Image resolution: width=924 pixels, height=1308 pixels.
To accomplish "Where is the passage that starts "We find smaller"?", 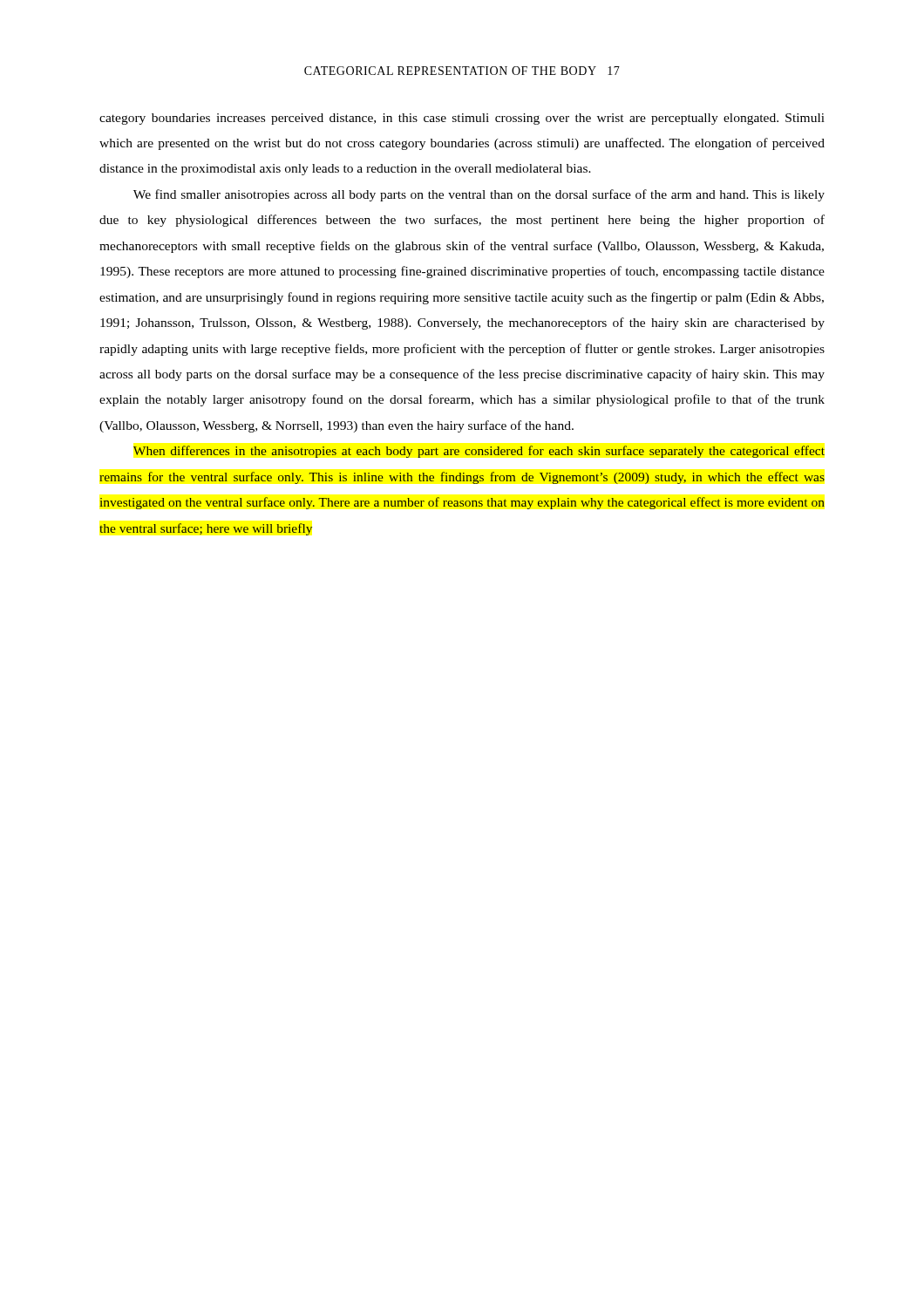I will [462, 310].
